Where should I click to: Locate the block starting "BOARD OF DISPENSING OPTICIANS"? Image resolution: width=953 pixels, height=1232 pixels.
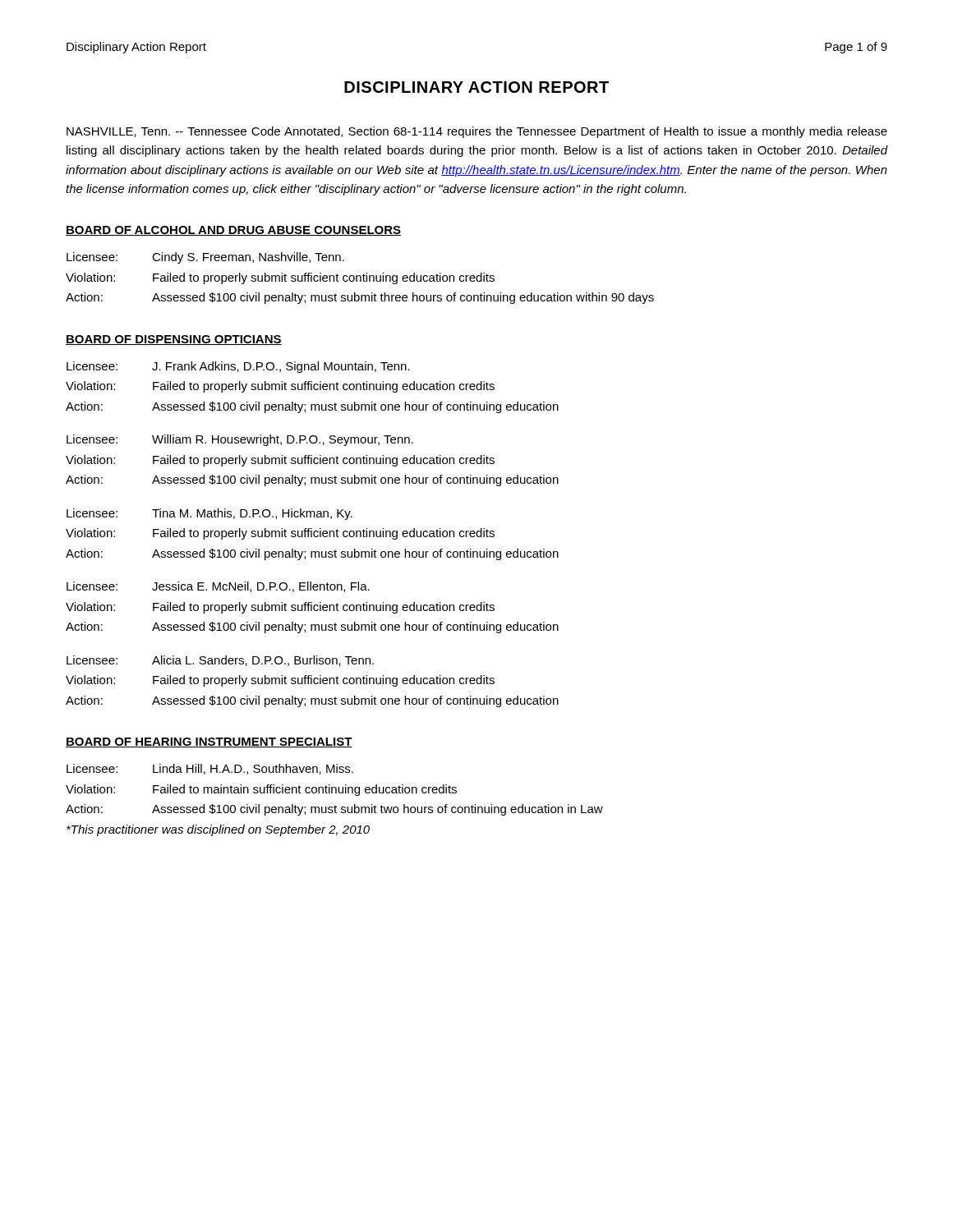point(174,338)
